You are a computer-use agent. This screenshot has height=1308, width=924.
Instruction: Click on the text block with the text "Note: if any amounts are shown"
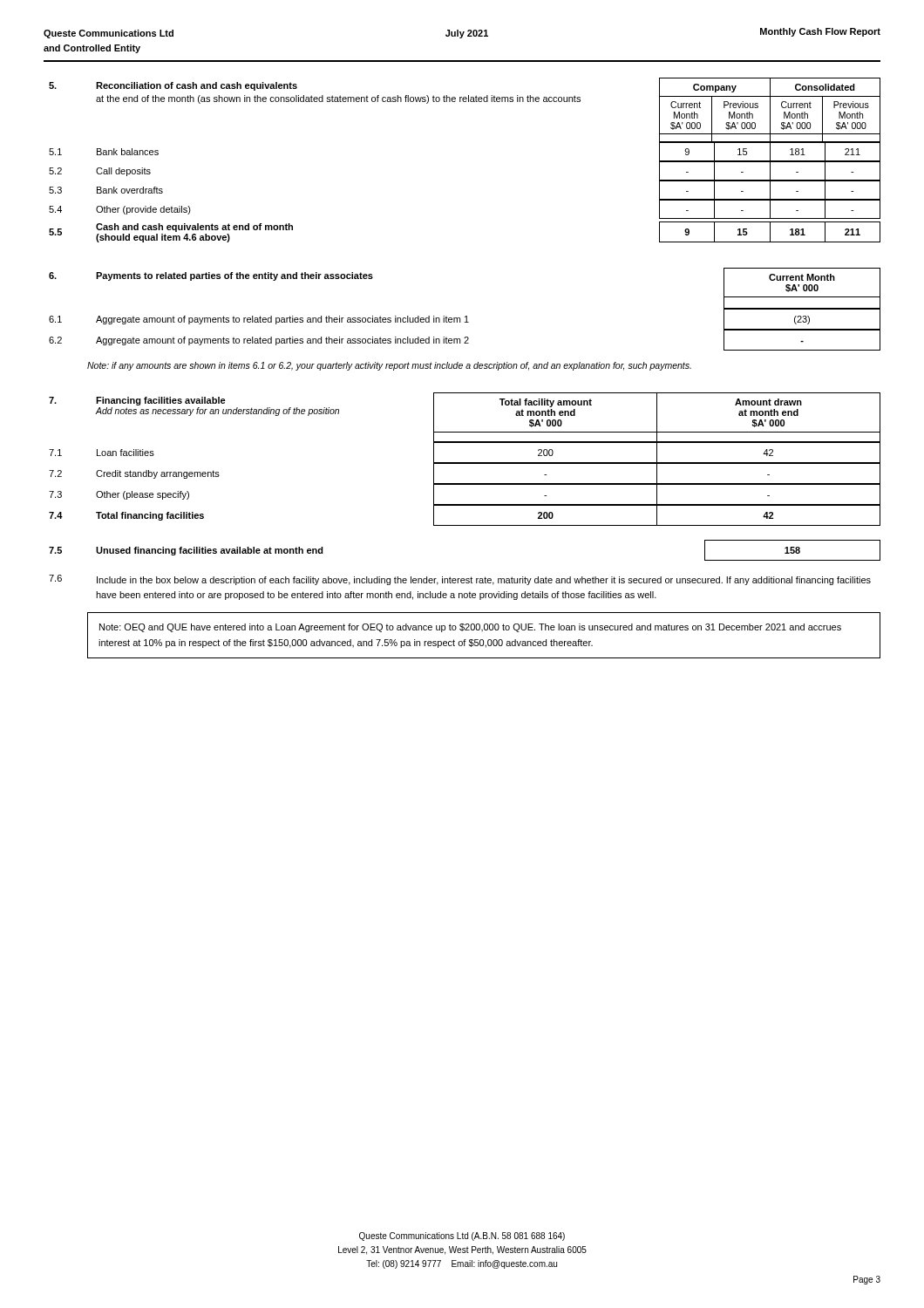(x=390, y=365)
